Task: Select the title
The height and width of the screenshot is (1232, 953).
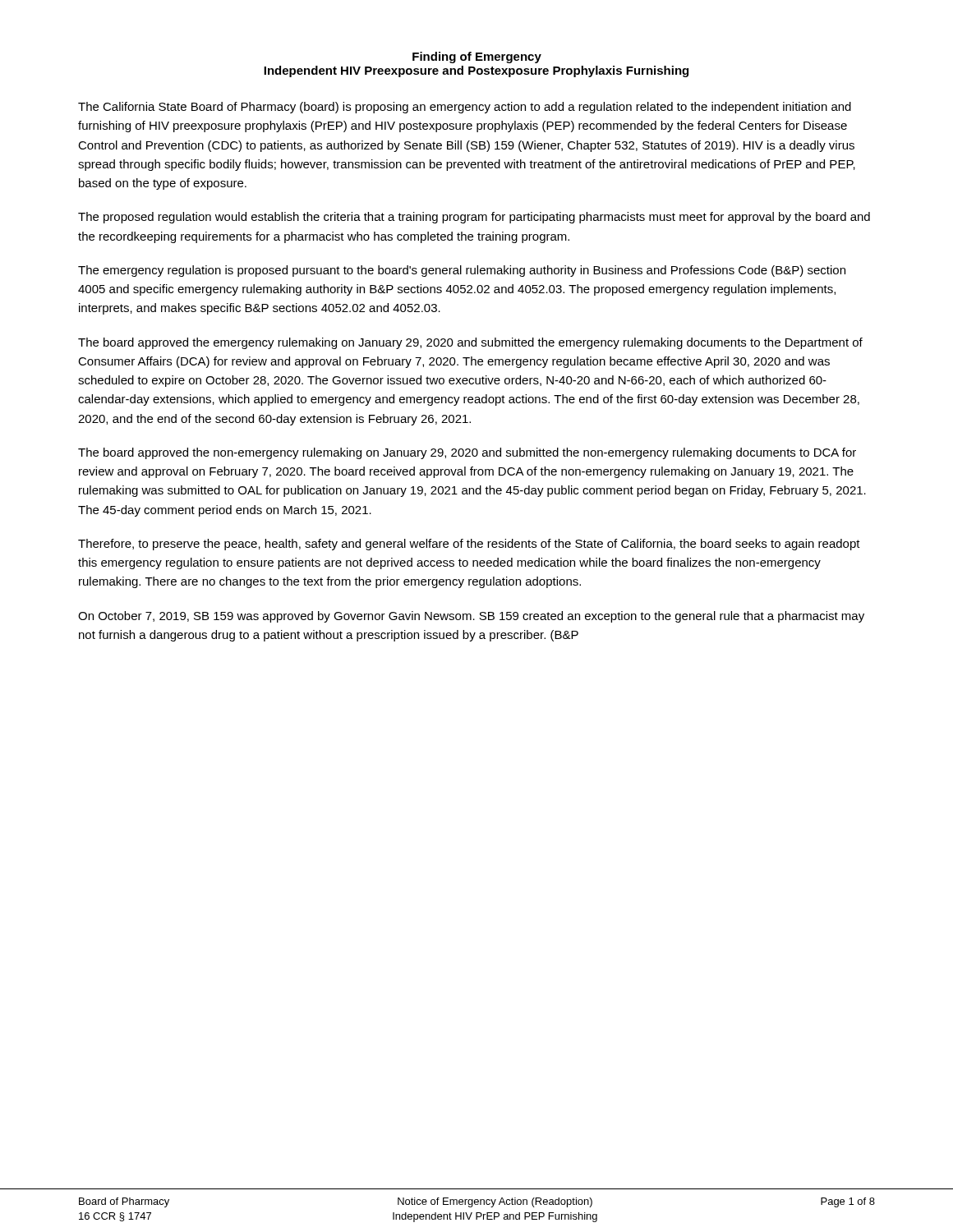Action: pyautogui.click(x=476, y=63)
